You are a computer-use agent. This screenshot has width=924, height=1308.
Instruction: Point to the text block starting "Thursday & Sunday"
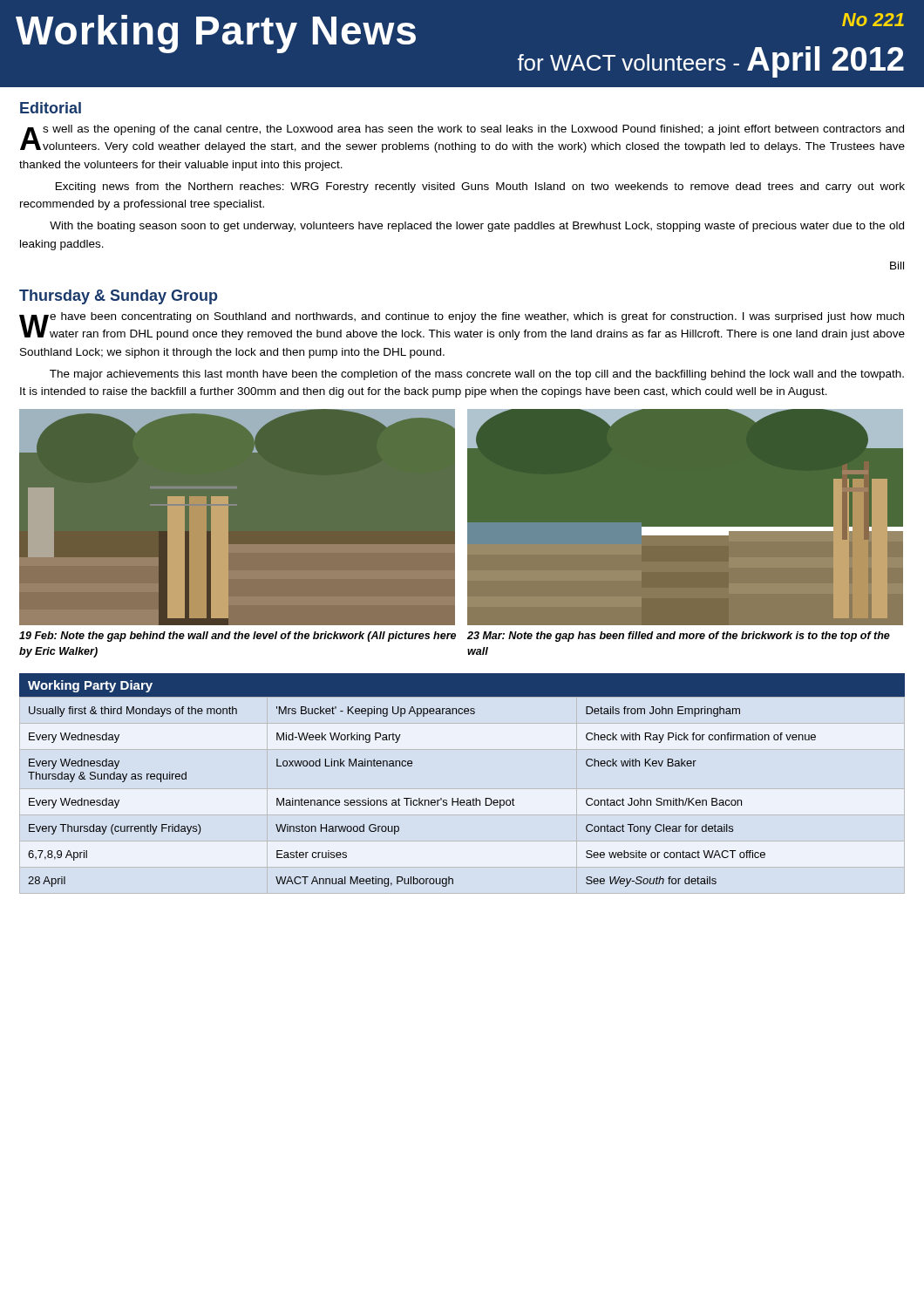coord(119,296)
